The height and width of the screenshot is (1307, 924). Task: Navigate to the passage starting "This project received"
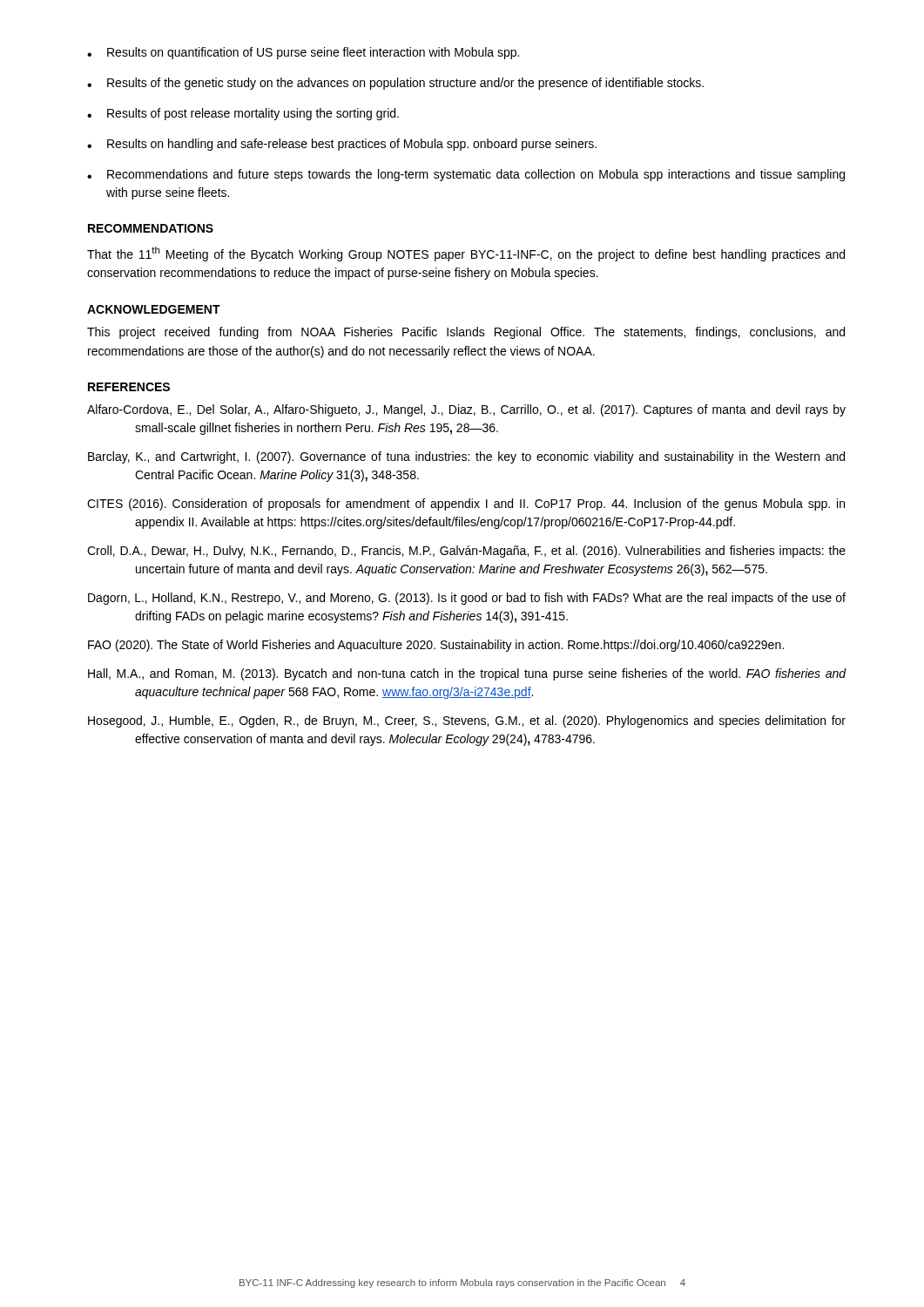pos(466,341)
